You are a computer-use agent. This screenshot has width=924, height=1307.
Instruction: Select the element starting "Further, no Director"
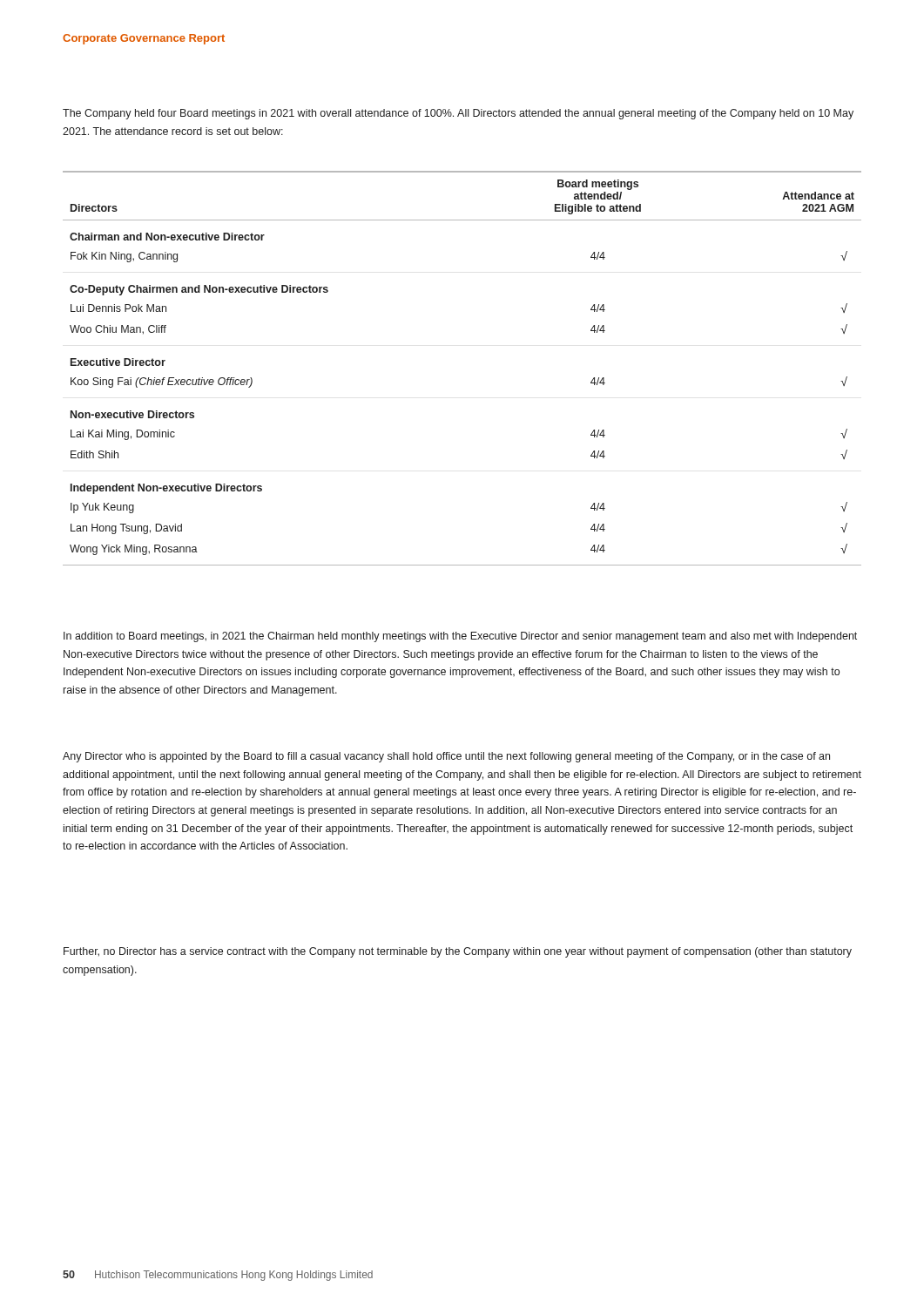(x=457, y=960)
